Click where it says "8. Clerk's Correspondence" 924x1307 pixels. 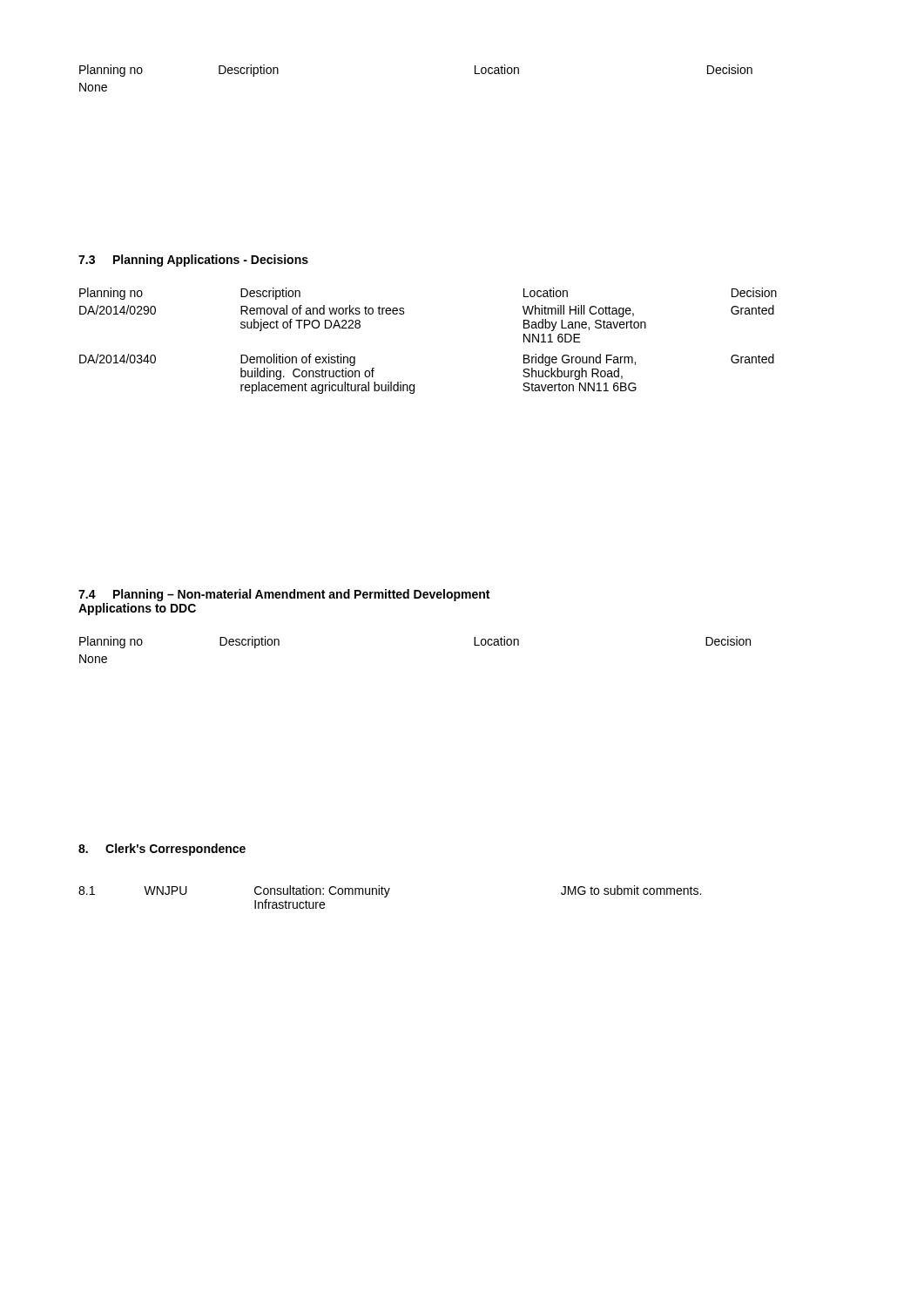(x=162, y=849)
